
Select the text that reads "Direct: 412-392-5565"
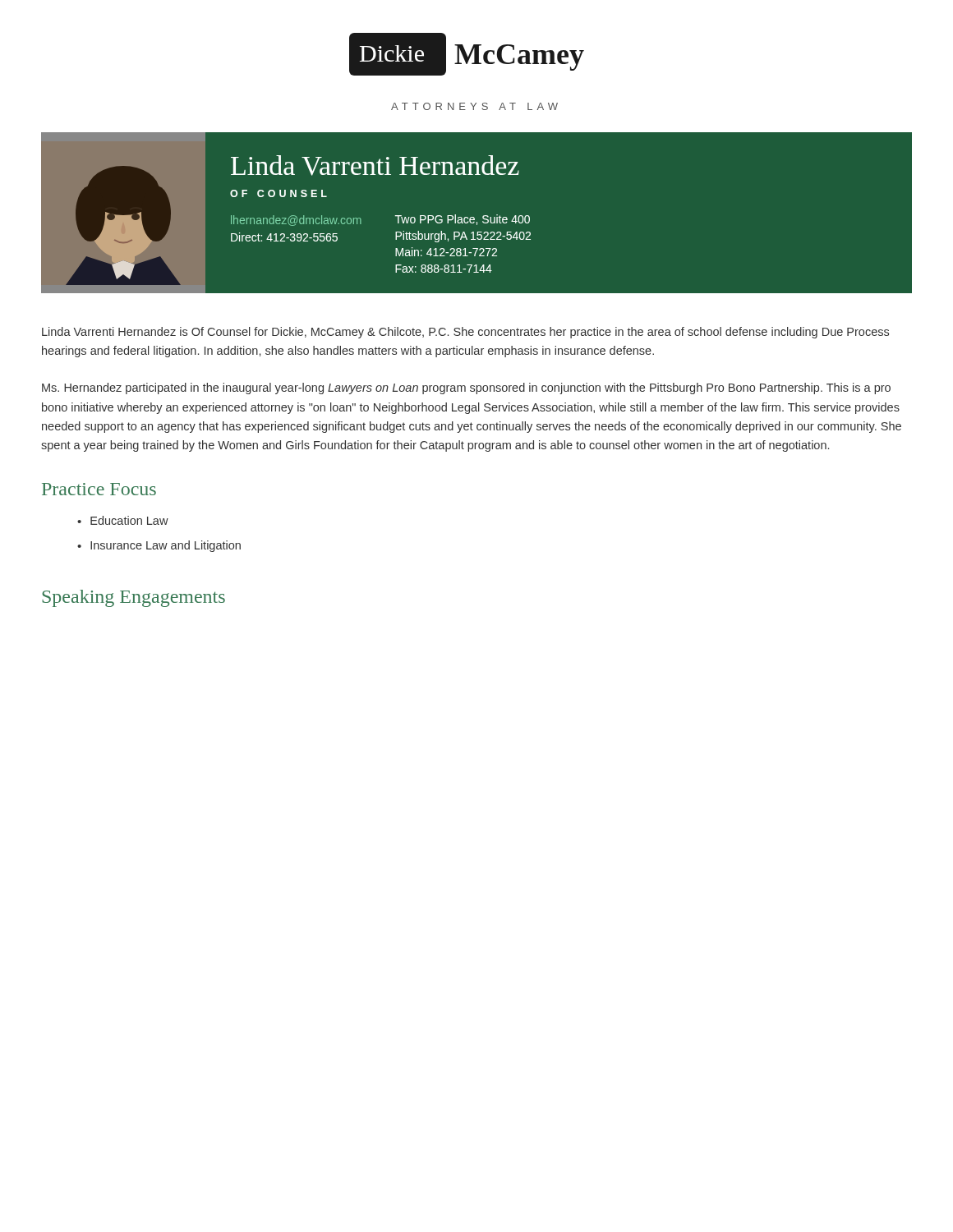[x=284, y=237]
